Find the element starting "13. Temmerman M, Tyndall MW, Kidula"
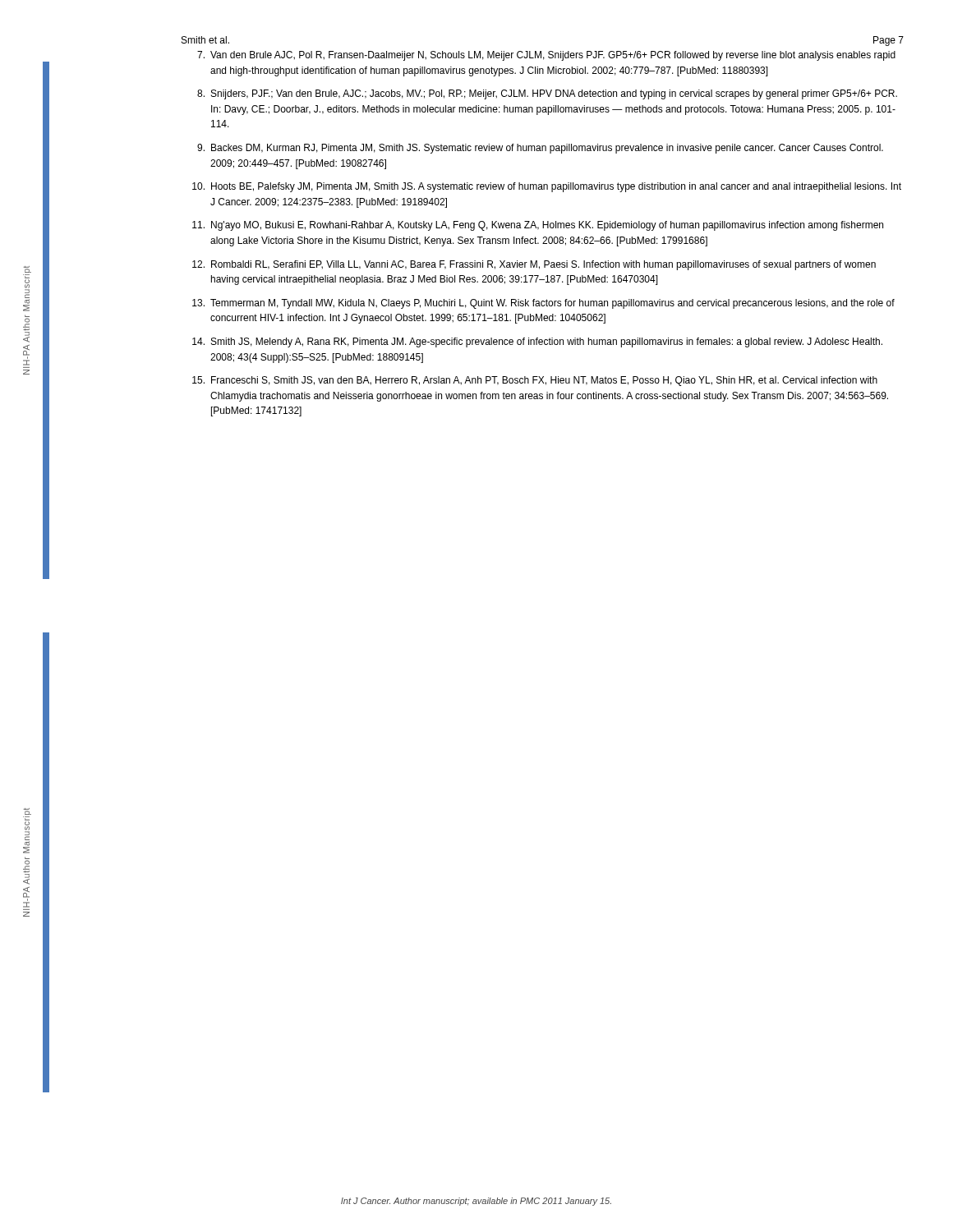 pos(542,311)
